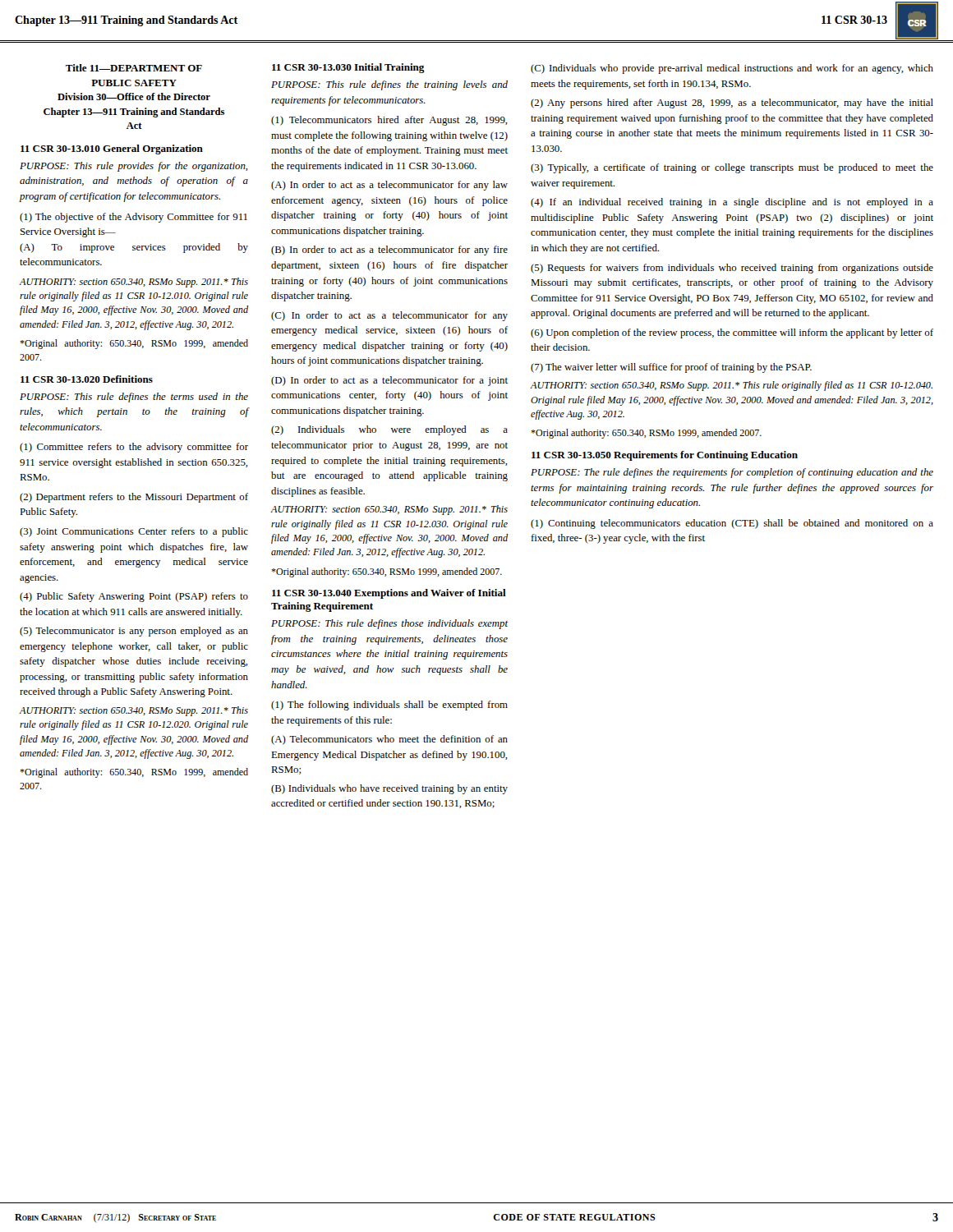This screenshot has height=1232, width=953.
Task: Select the section header with the text "11 CSR 30-13.020 Definitions"
Action: click(x=86, y=379)
